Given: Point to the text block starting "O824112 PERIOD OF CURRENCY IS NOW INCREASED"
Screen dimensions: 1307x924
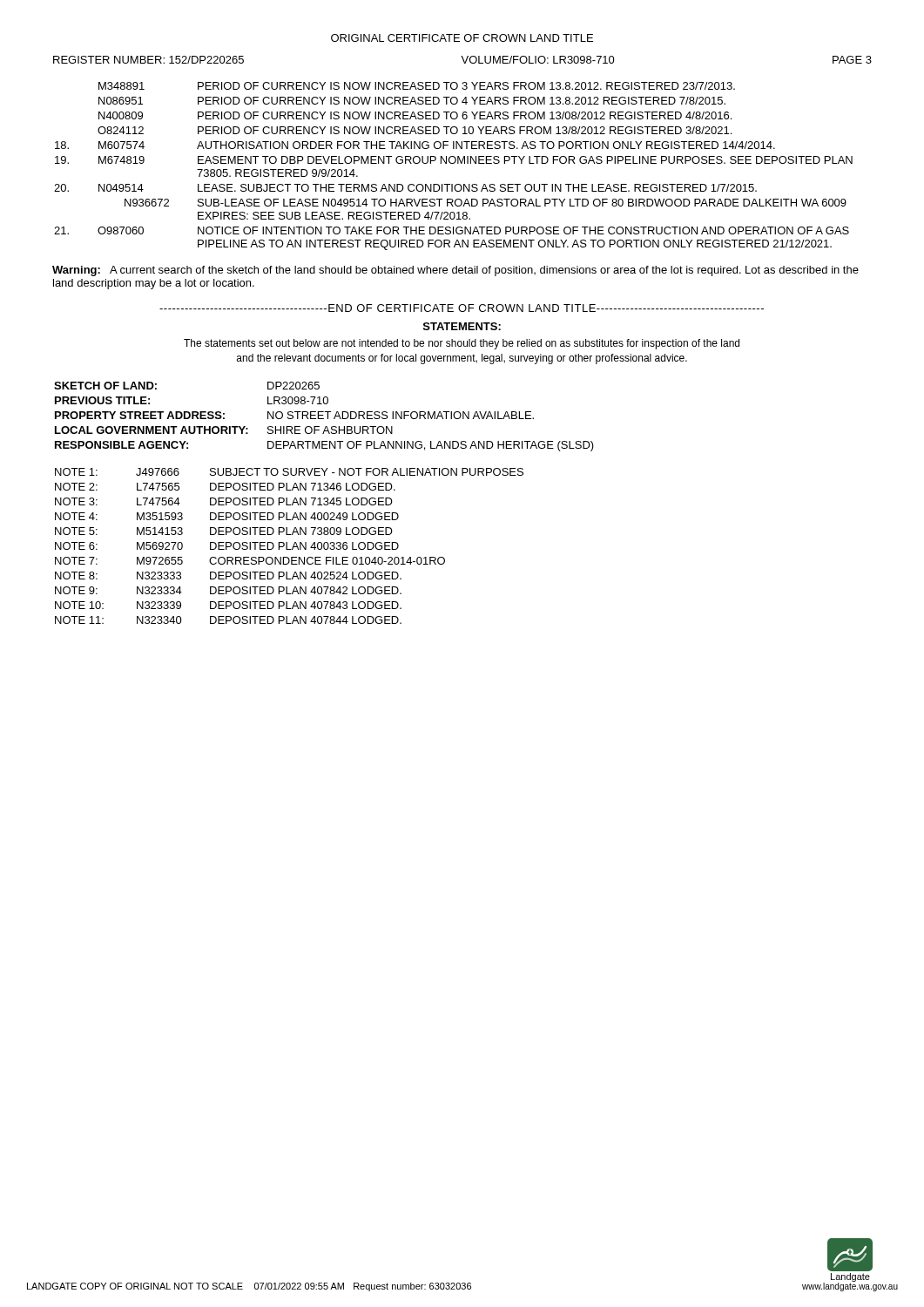Looking at the screenshot, I should pyautogui.click(x=462, y=130).
